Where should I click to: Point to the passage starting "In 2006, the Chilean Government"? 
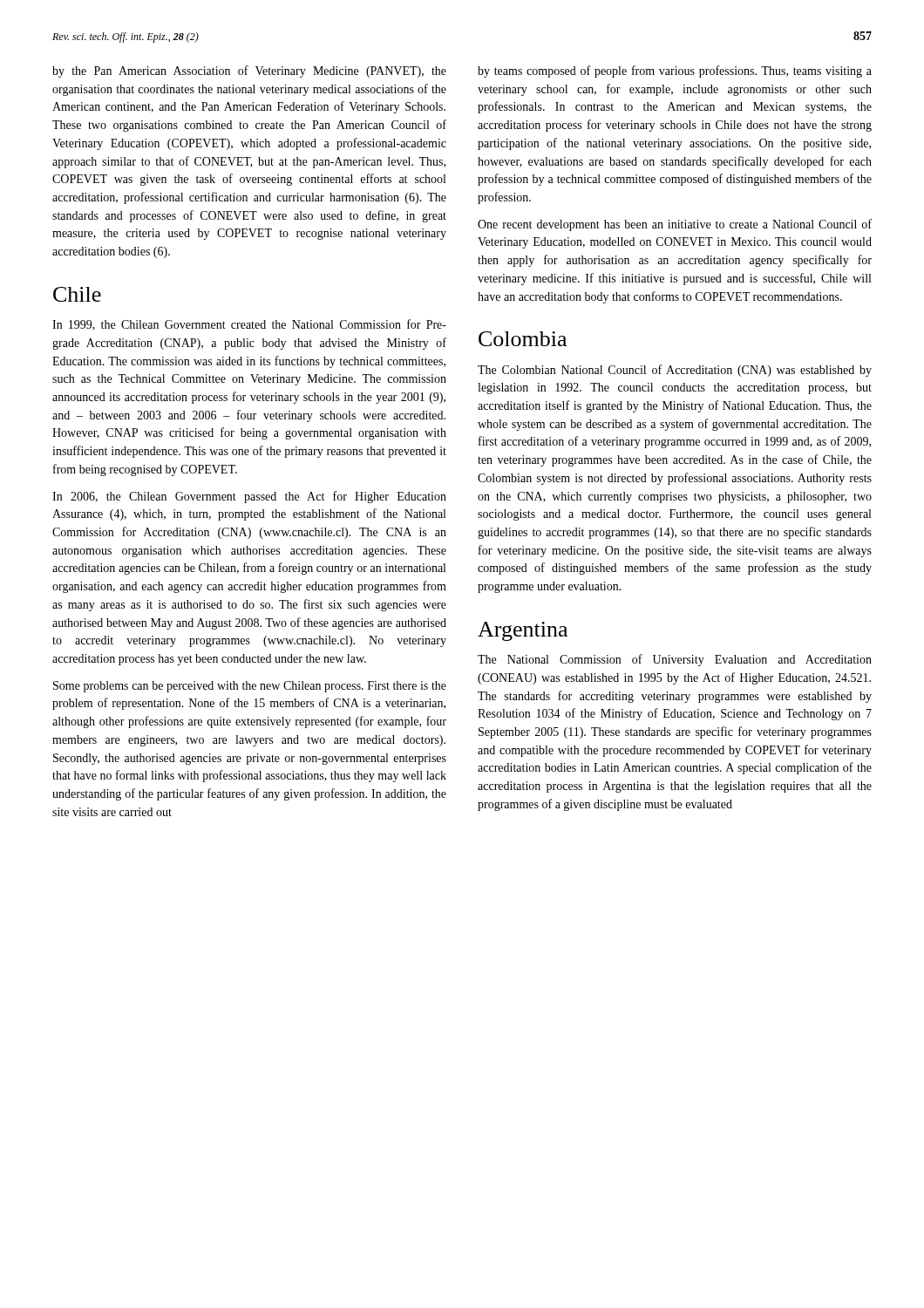(x=249, y=578)
